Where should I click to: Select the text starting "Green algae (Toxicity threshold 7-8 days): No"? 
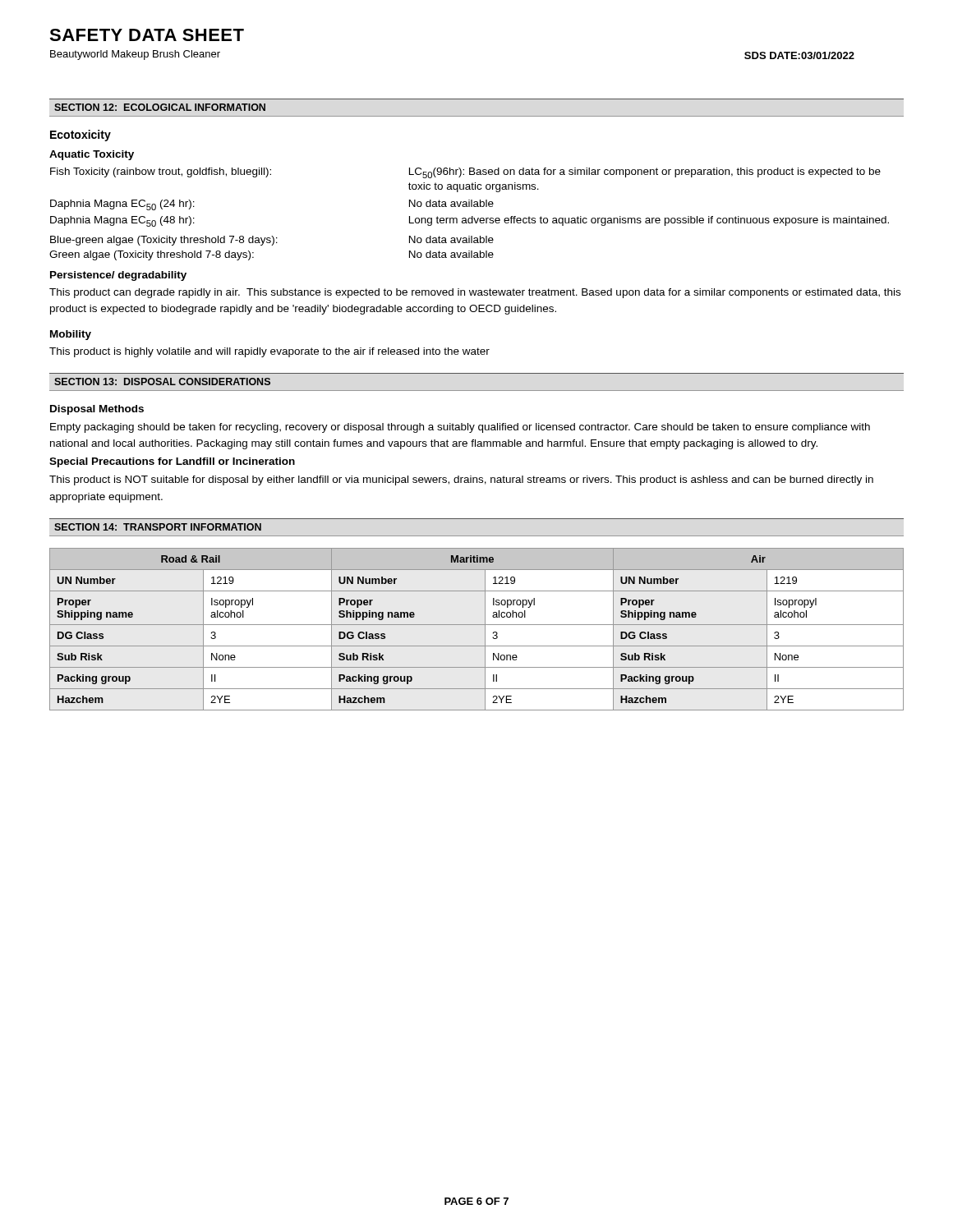(x=476, y=254)
